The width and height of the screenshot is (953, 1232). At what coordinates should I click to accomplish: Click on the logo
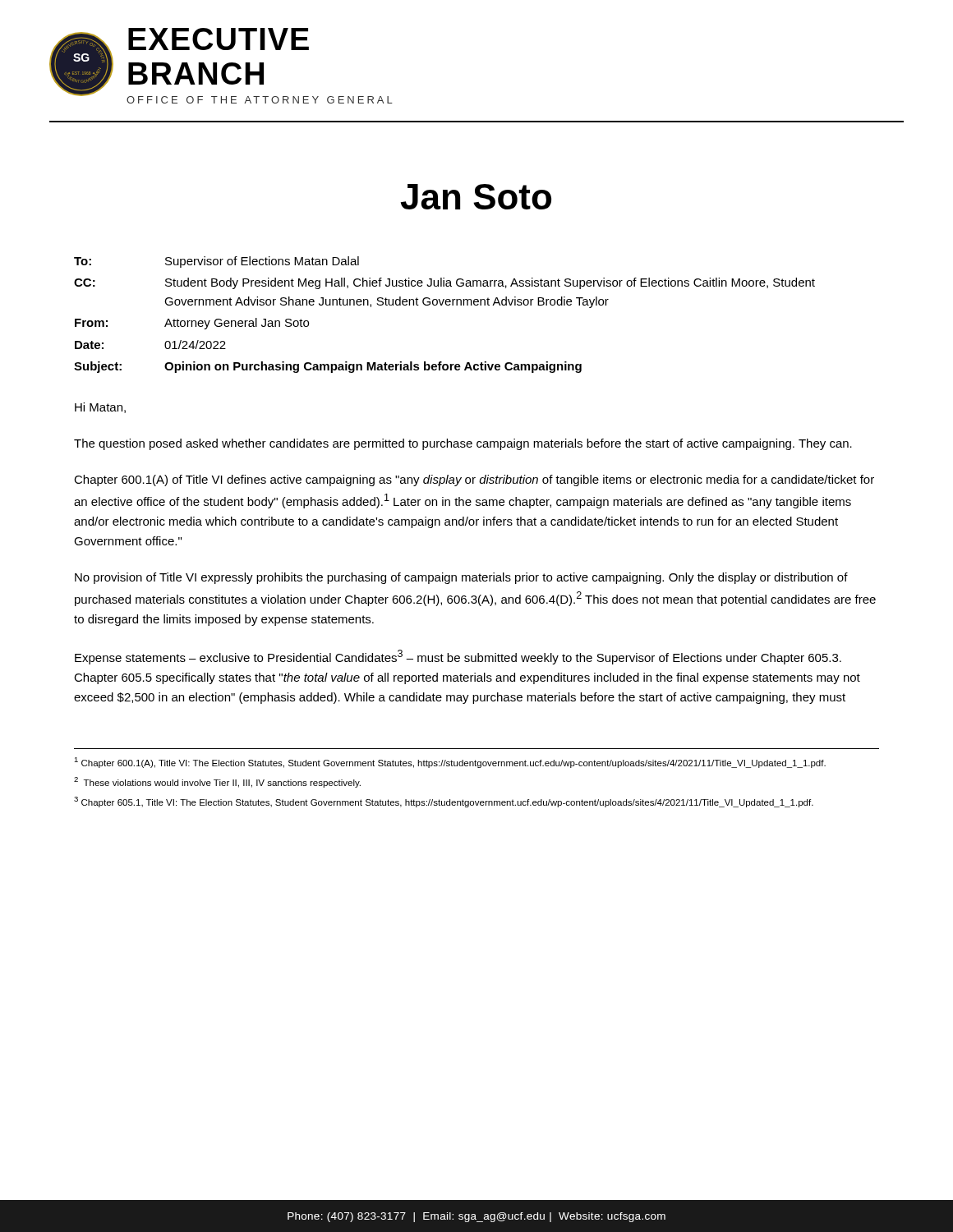tap(476, 60)
